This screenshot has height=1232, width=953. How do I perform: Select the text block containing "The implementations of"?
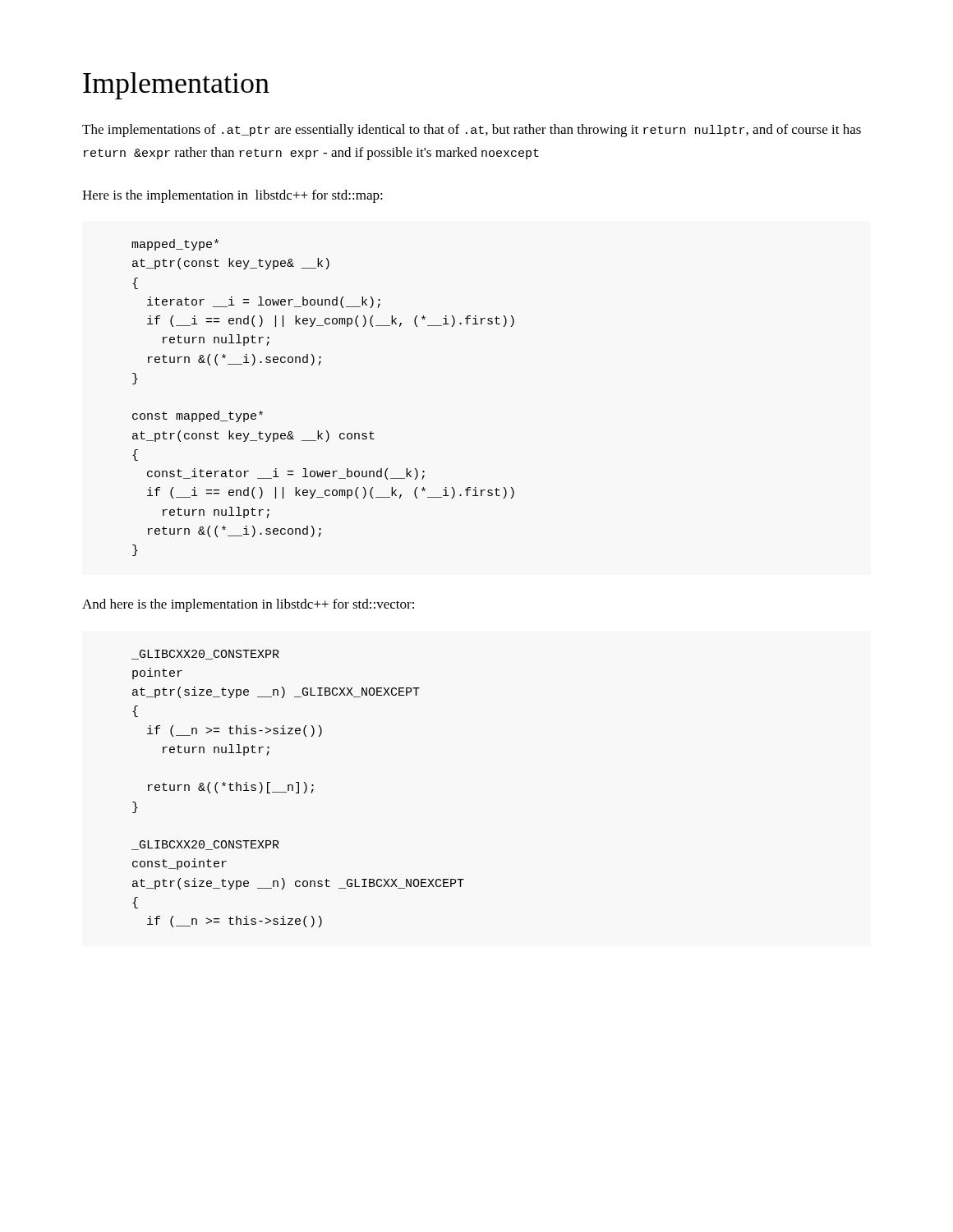[472, 141]
